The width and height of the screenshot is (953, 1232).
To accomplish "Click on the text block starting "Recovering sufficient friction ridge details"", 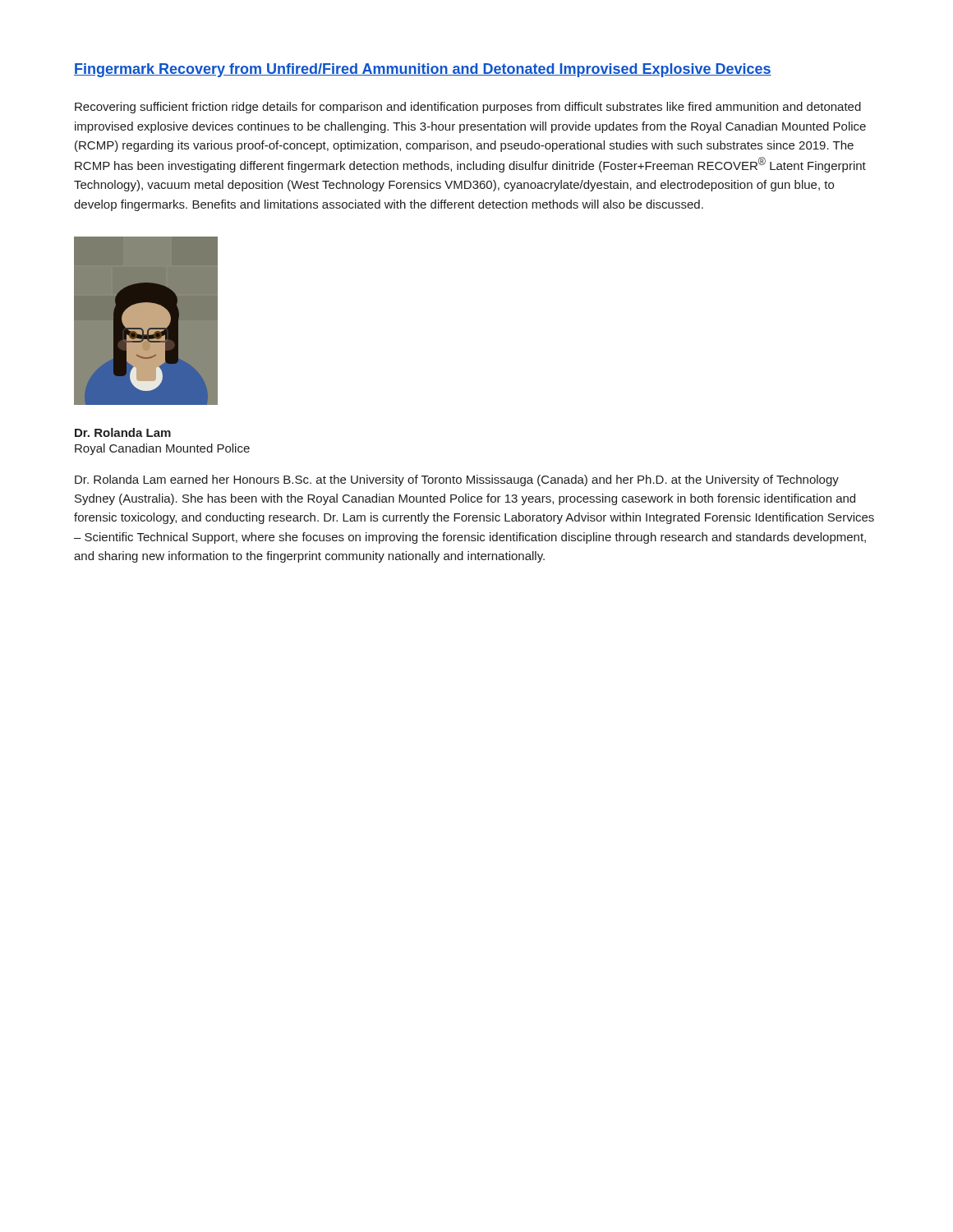I will (470, 155).
